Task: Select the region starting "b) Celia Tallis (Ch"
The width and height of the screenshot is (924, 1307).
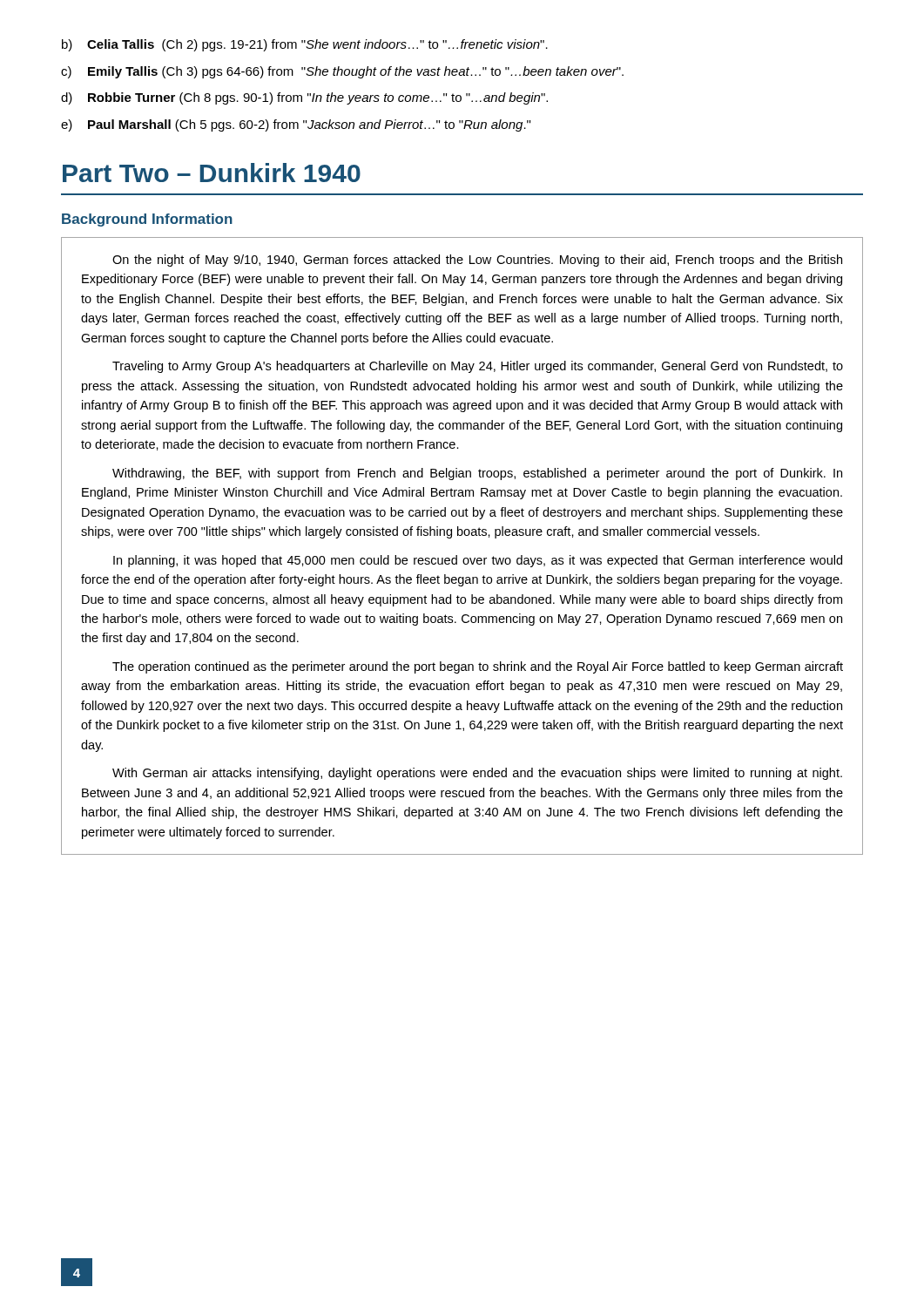Action: tap(305, 45)
